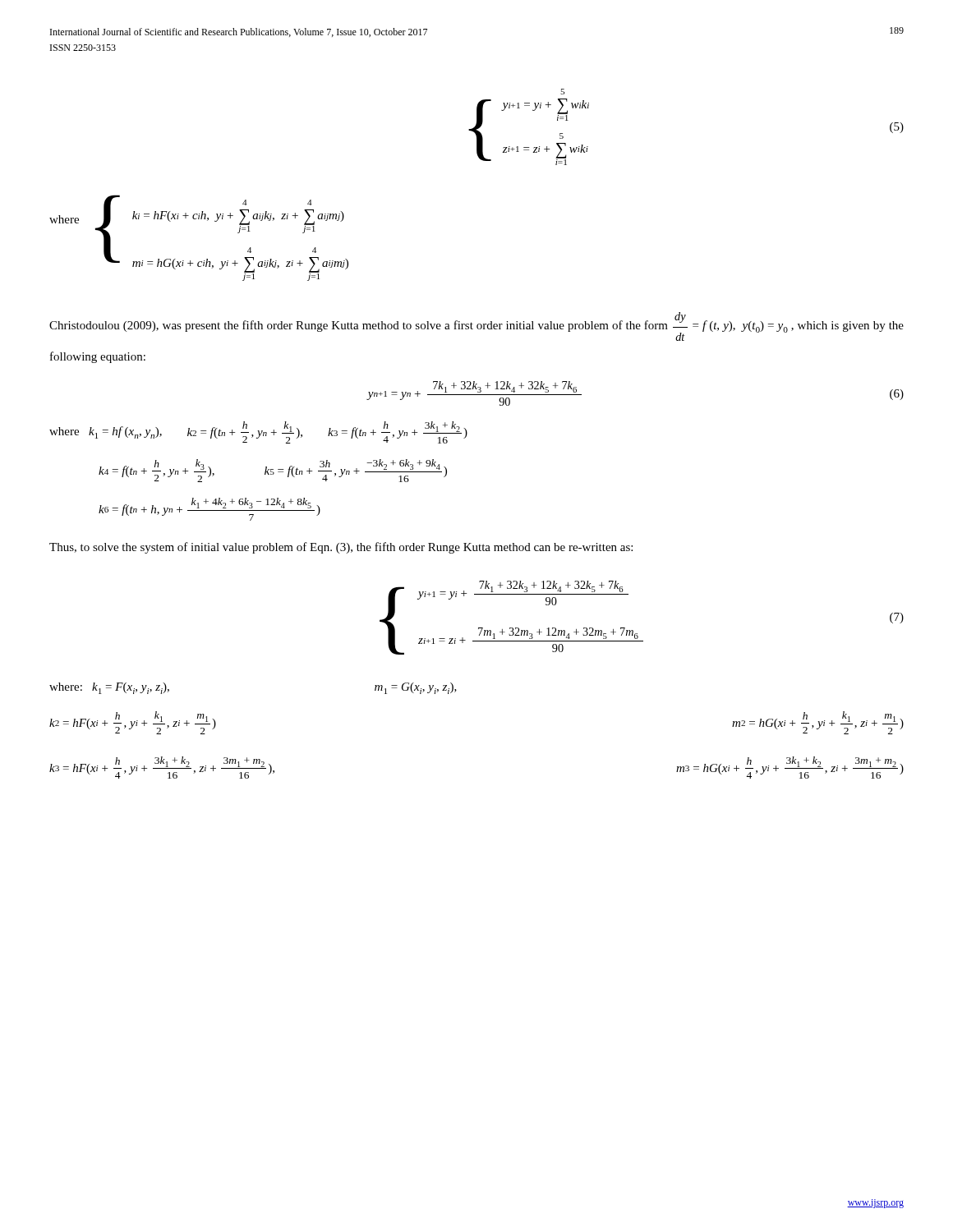The image size is (953, 1232).
Task: Select the block starting "{ yi+1 = yi + 5"
Action: 562,92
